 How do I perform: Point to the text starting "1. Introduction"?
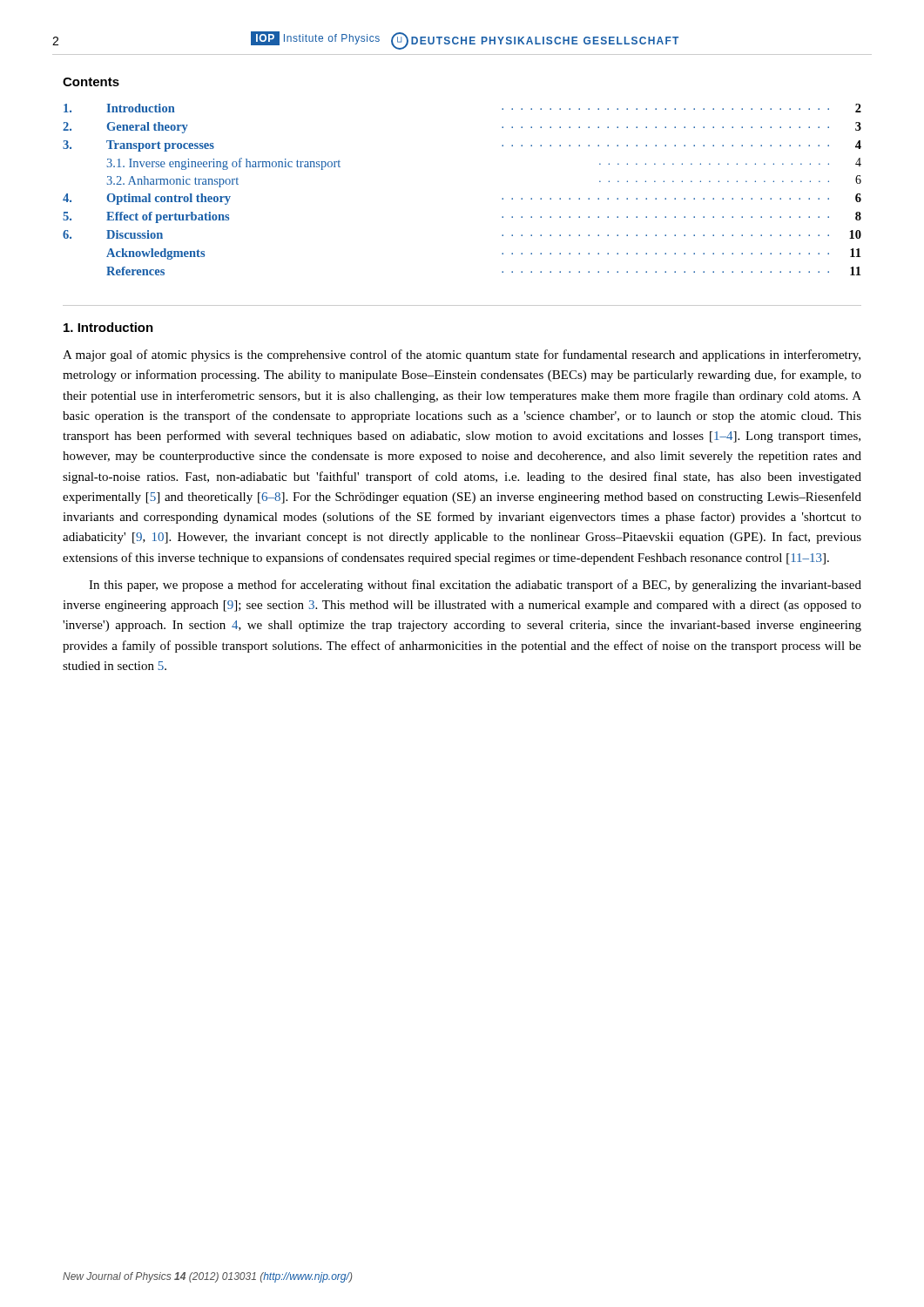click(108, 327)
